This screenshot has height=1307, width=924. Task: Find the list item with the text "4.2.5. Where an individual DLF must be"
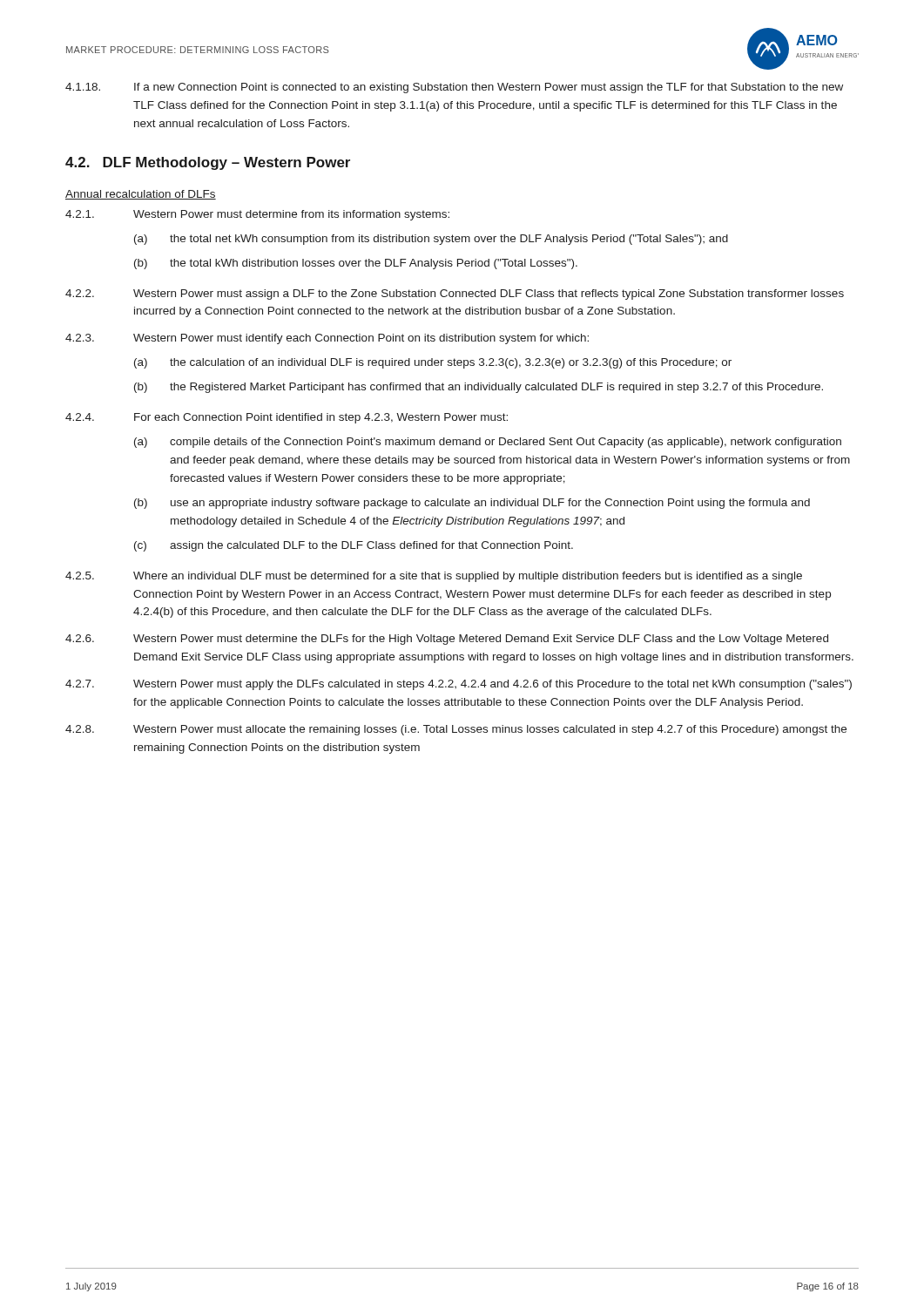pos(462,594)
